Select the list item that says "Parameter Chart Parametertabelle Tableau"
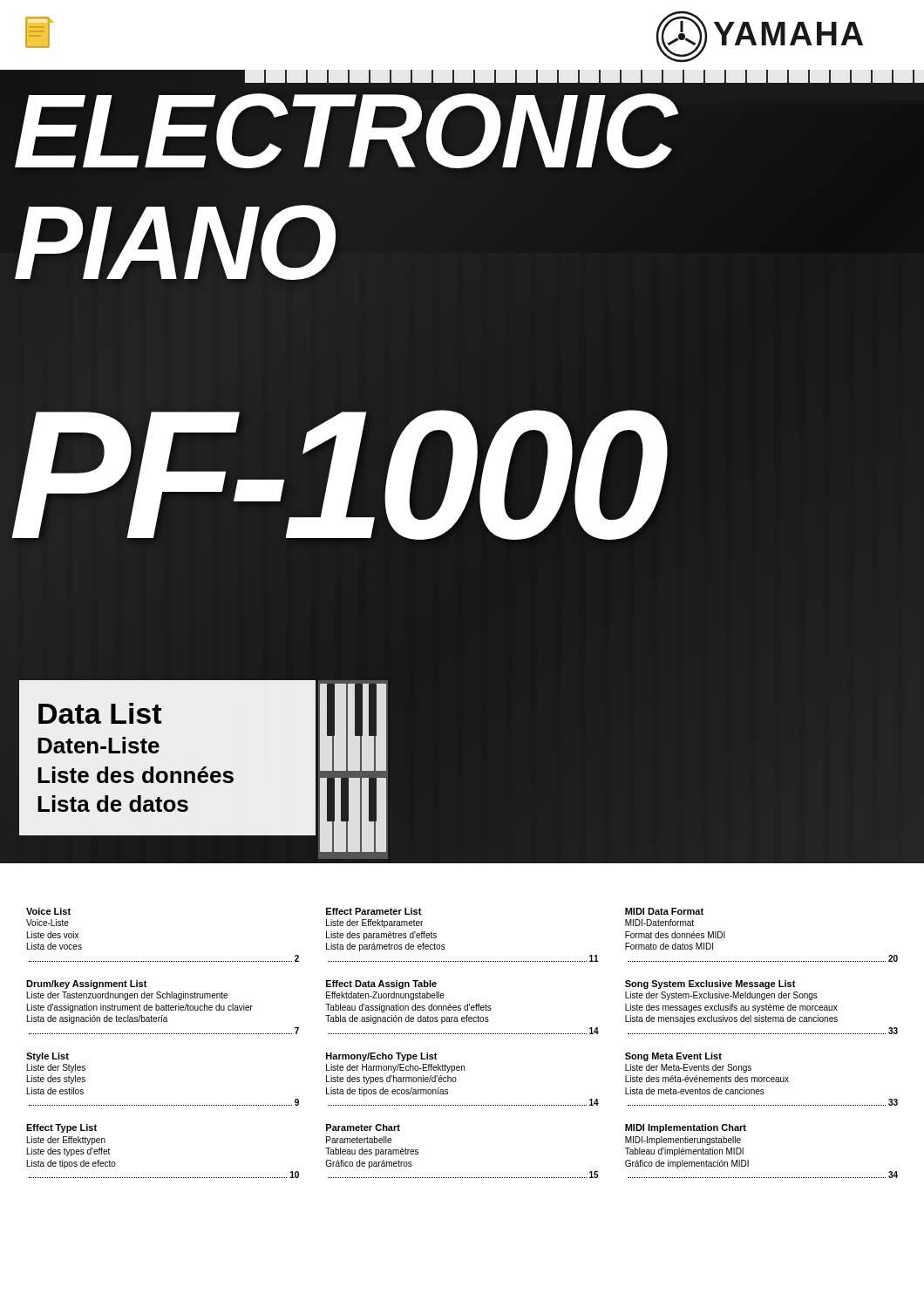Image resolution: width=924 pixels, height=1308 pixels. click(363, 1127)
